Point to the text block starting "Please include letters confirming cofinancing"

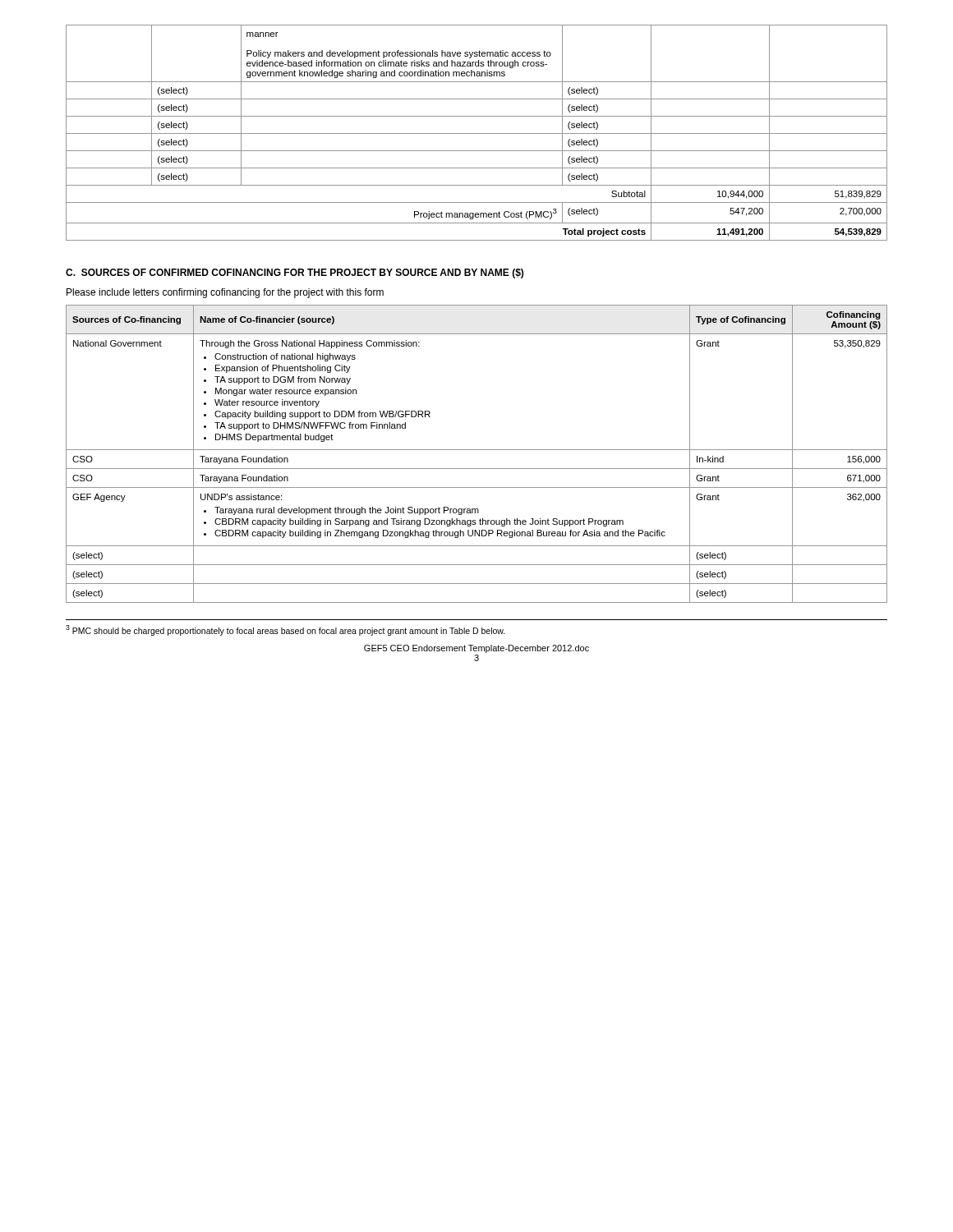pos(225,292)
